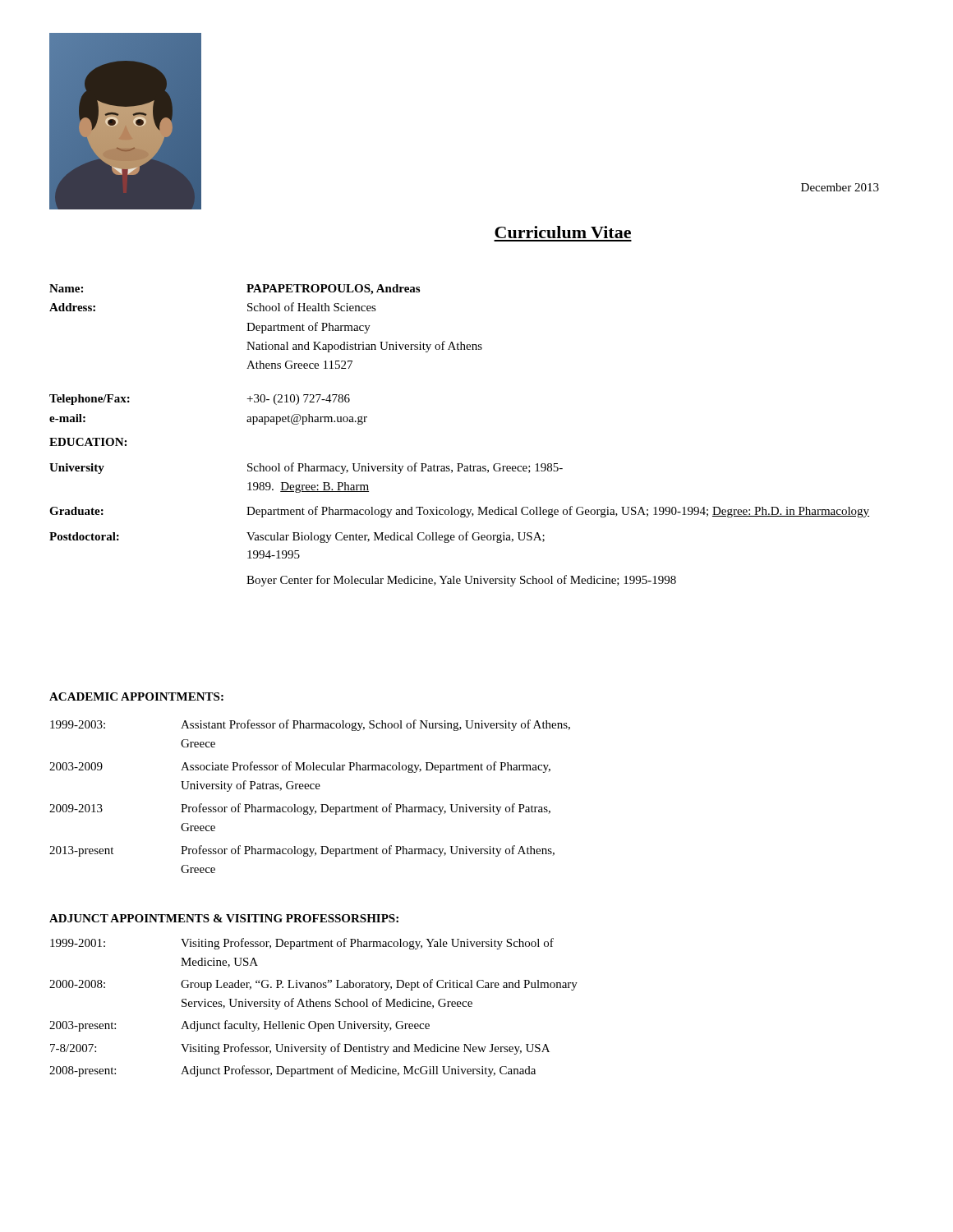The height and width of the screenshot is (1232, 953).
Task: Point to "December 2013"
Action: [840, 187]
